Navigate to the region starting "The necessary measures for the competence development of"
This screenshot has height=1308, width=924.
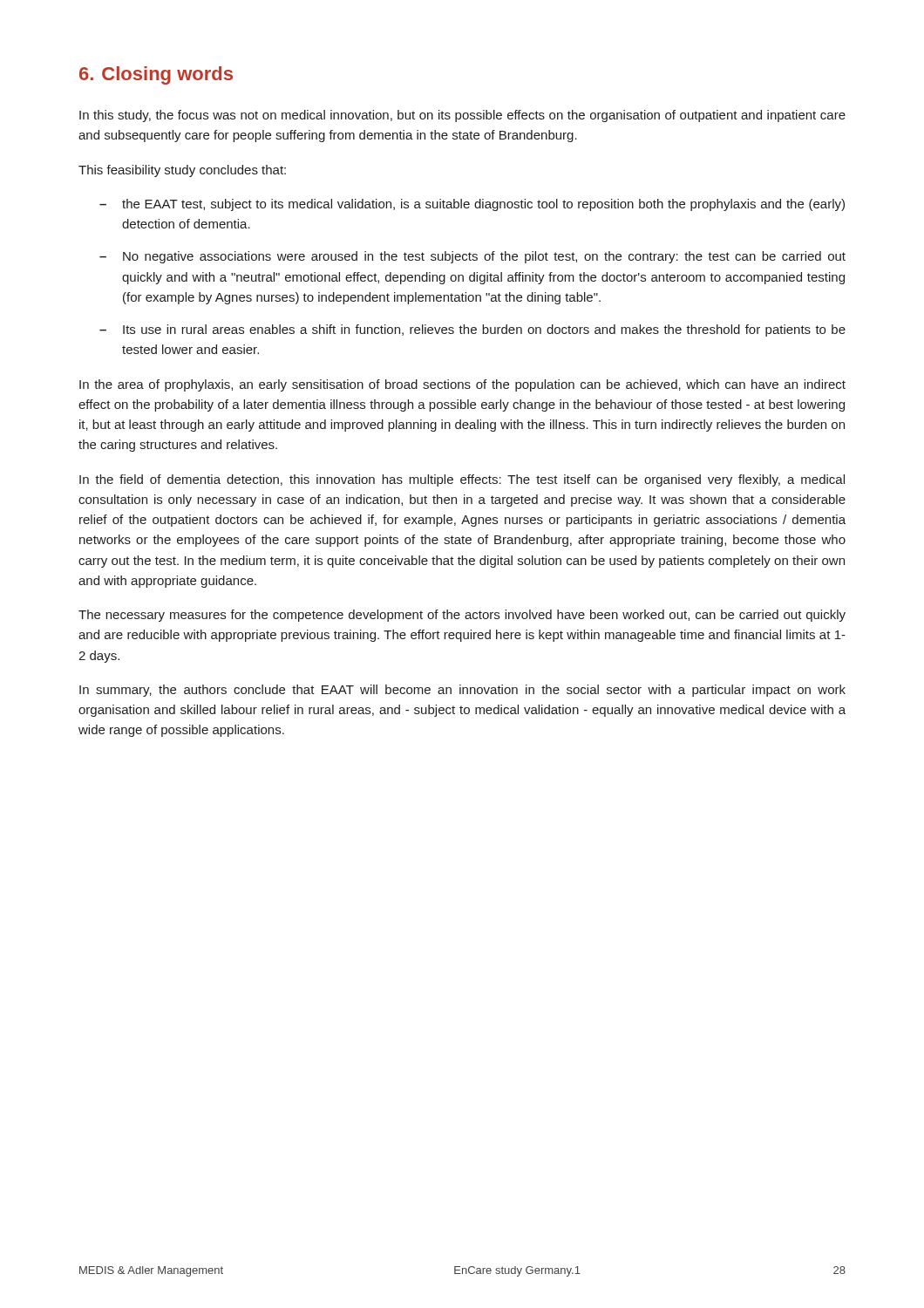[x=462, y=635]
